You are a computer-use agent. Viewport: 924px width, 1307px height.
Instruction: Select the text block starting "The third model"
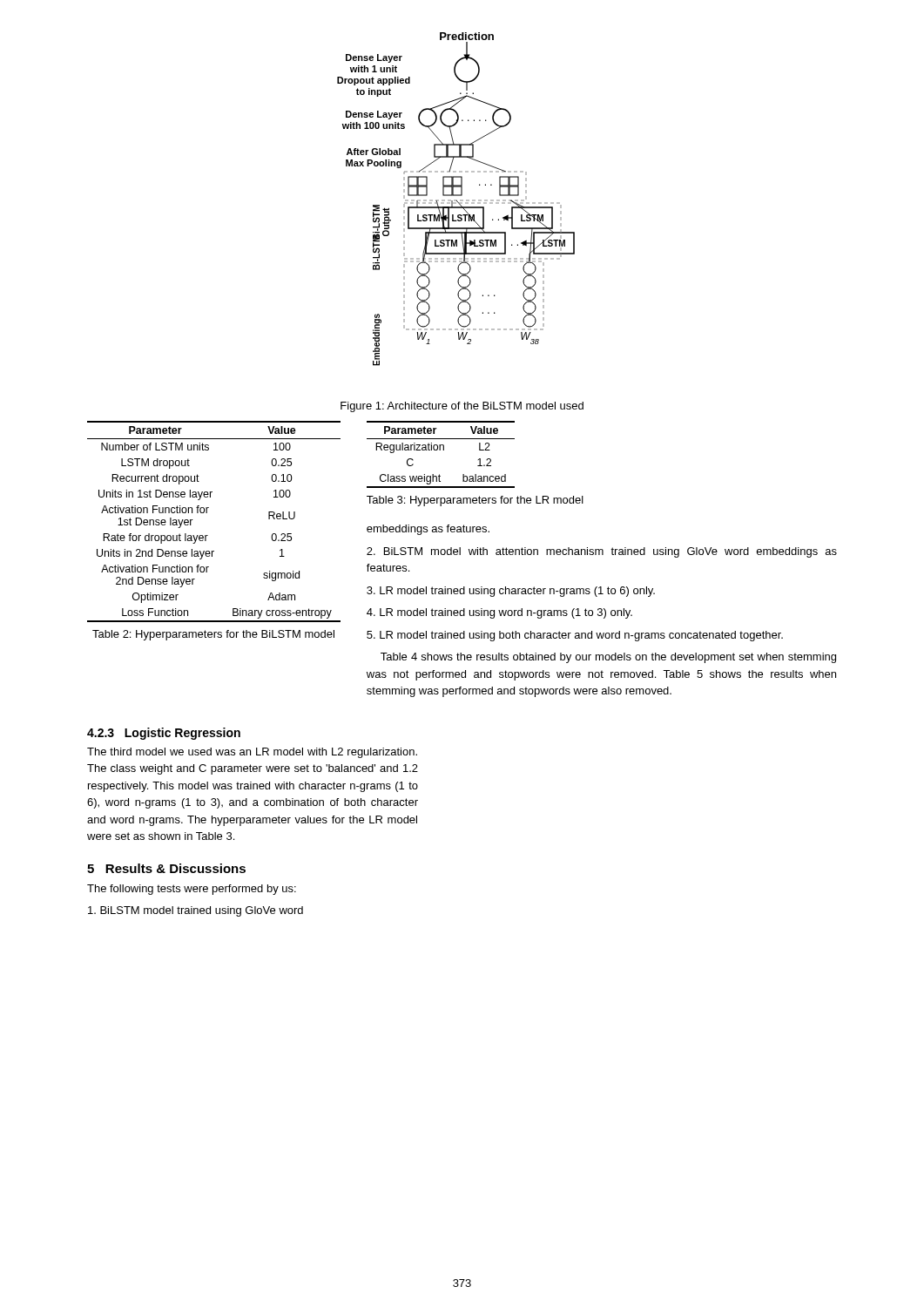point(253,794)
